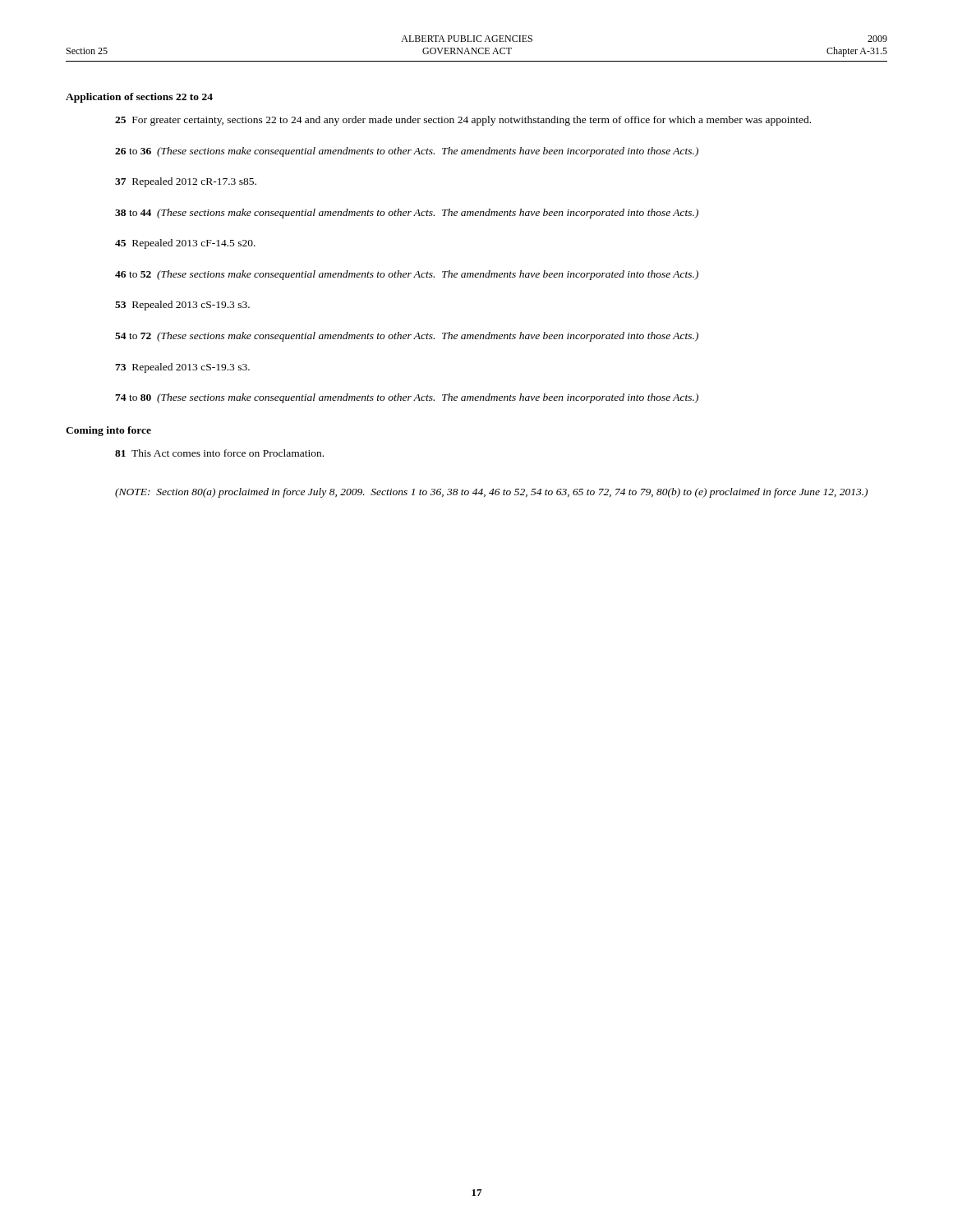The width and height of the screenshot is (953, 1232).
Task: Where does it say "Application of sections 22 to 24"?
Action: (139, 96)
